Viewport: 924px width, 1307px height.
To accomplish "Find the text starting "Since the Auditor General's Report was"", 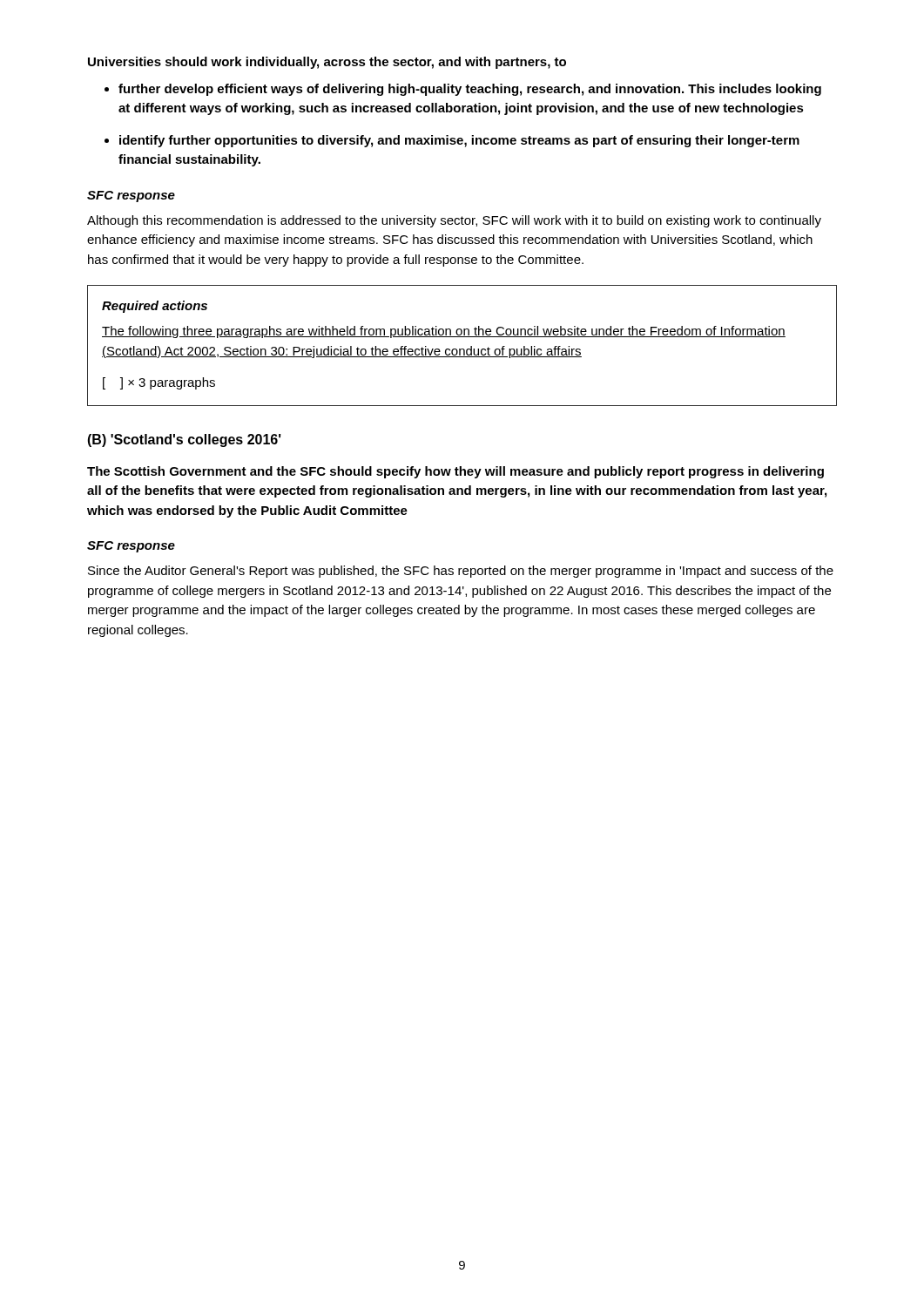I will [x=460, y=600].
